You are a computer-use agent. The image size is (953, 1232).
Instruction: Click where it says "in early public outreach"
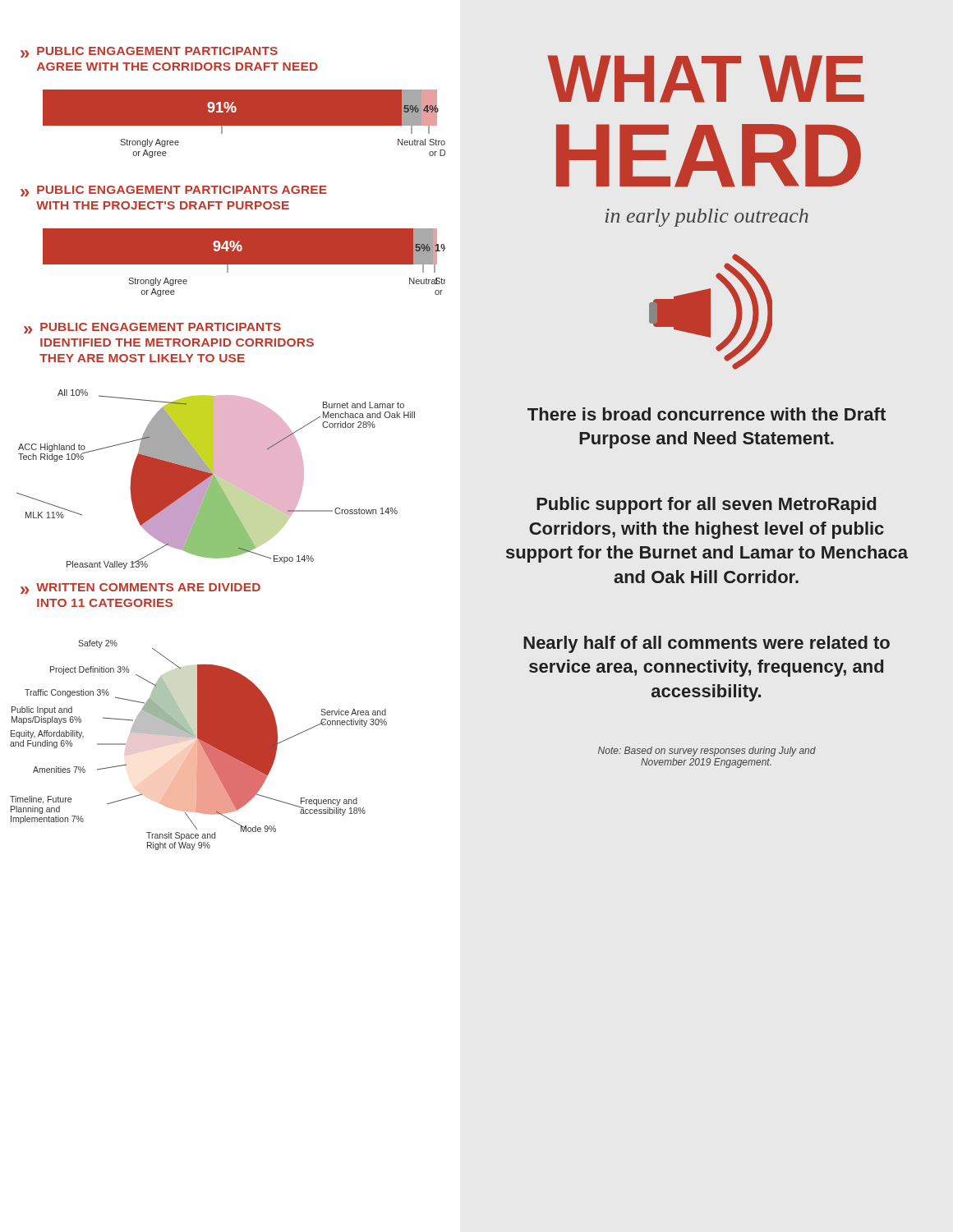[707, 215]
